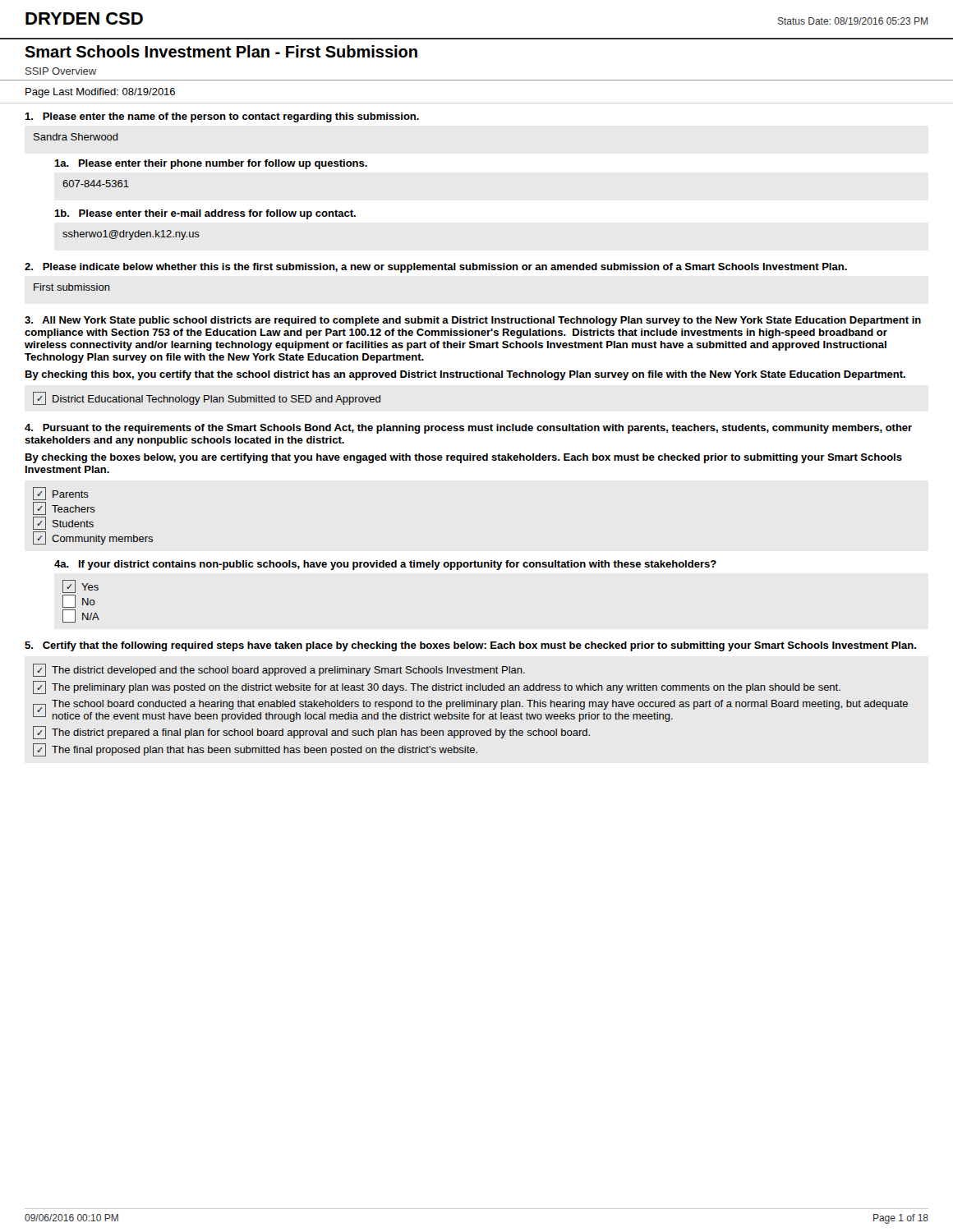Viewport: 953px width, 1232px height.
Task: Locate the text block with the text "By checking this box, you"
Action: (x=465, y=374)
